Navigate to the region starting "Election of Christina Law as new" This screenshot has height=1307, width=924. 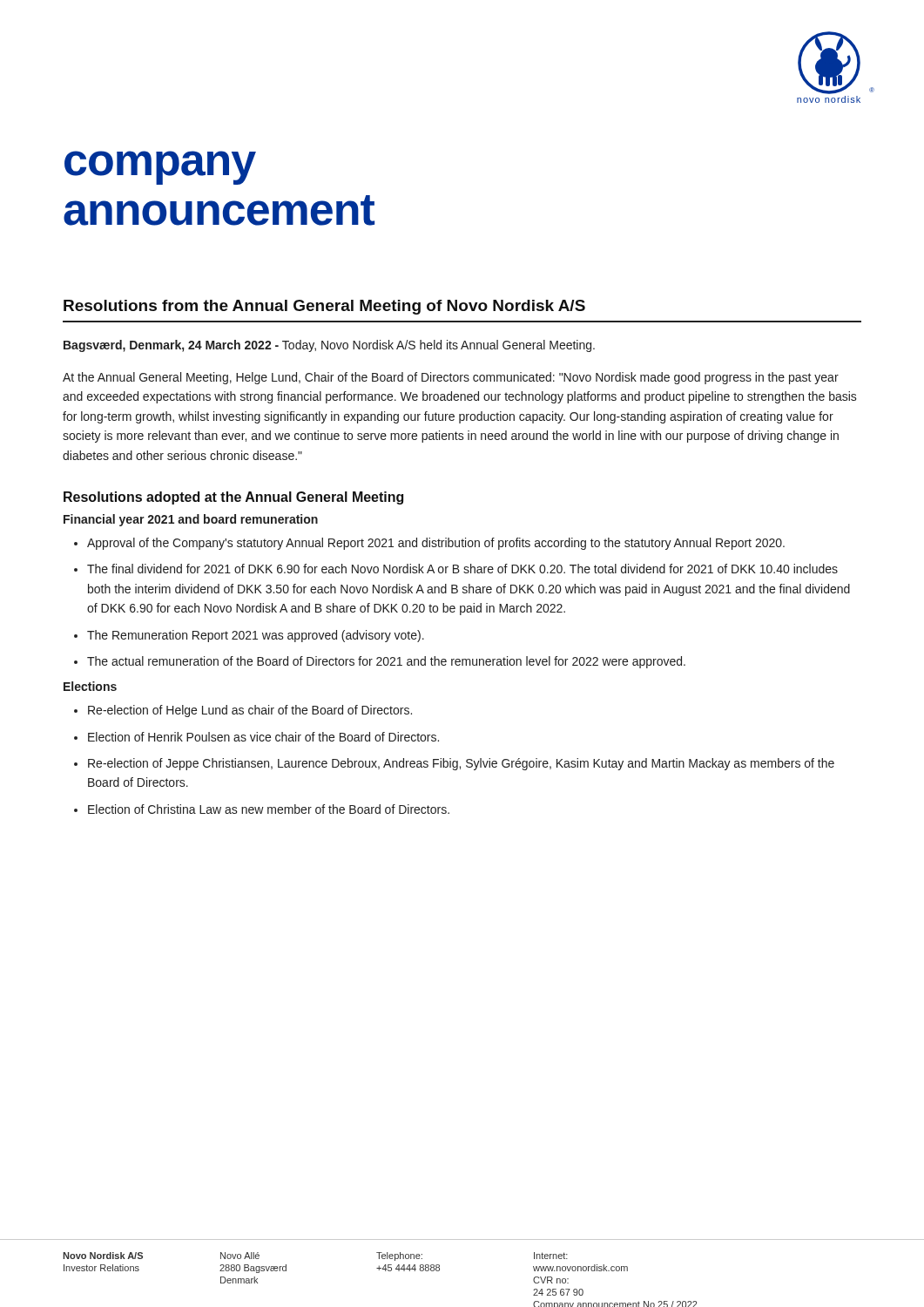269,809
